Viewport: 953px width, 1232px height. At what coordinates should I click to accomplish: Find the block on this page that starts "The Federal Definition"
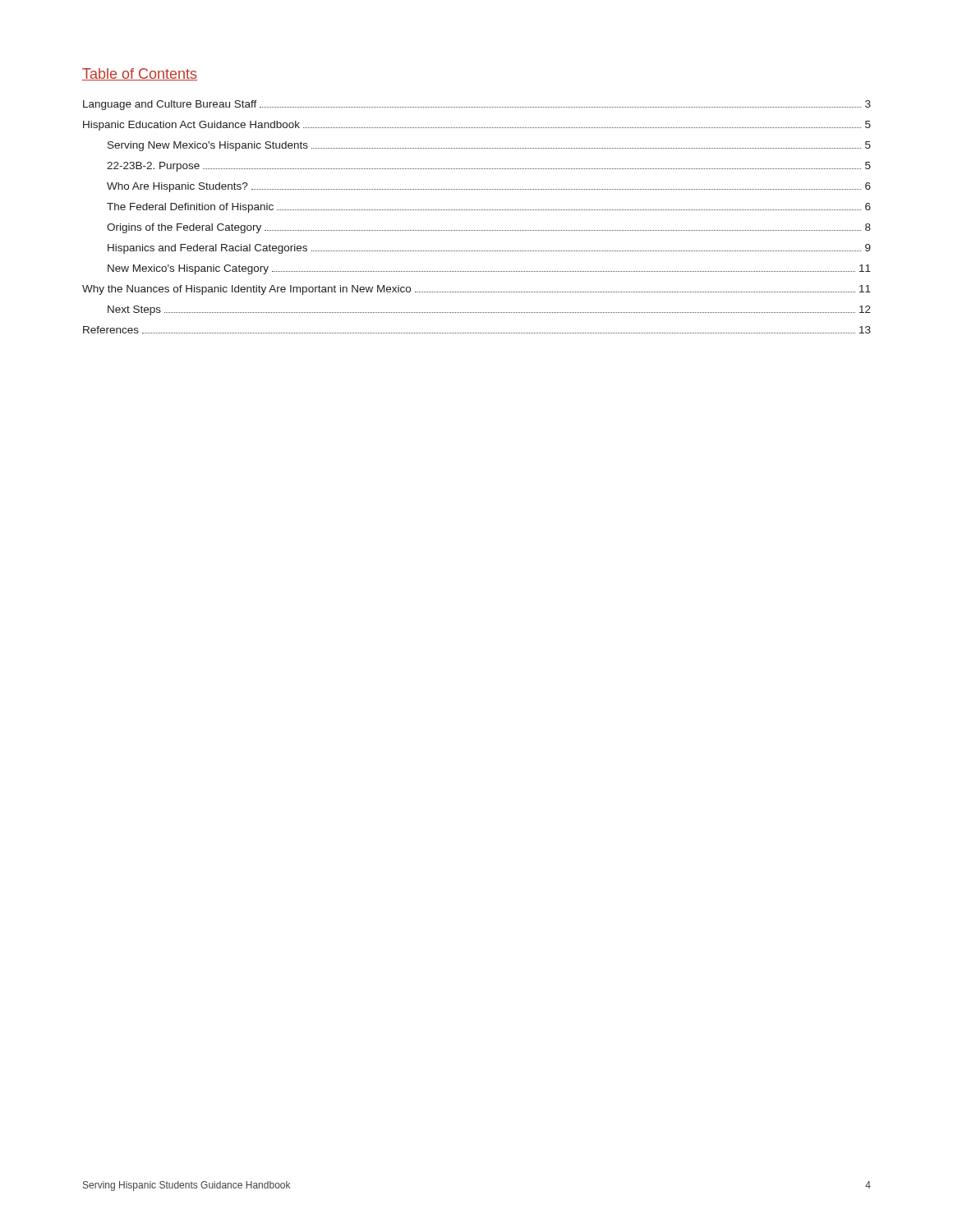489,207
